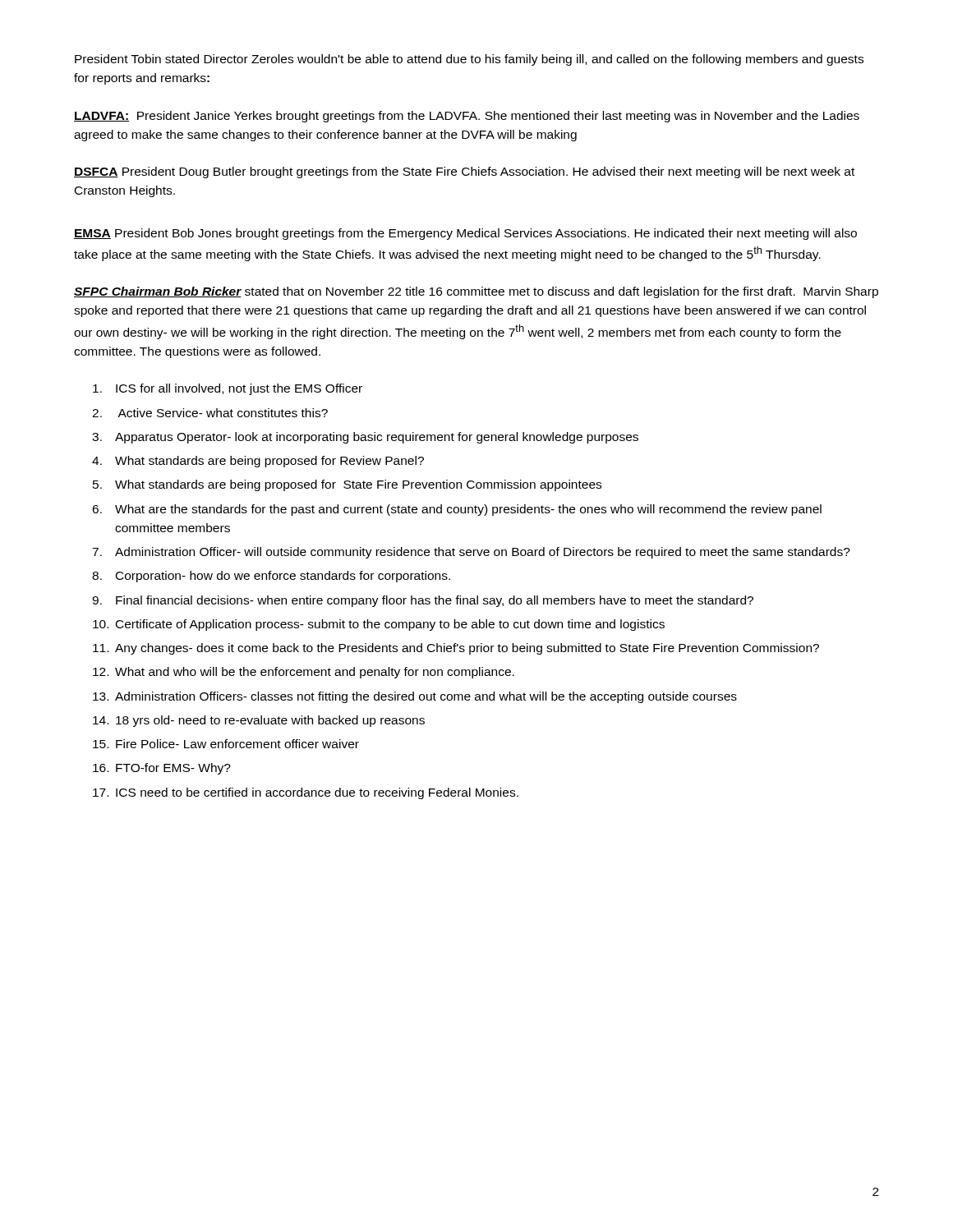Point to the element starting "Final financial decisions- when entire company floor"
This screenshot has width=953, height=1232.
(x=484, y=600)
